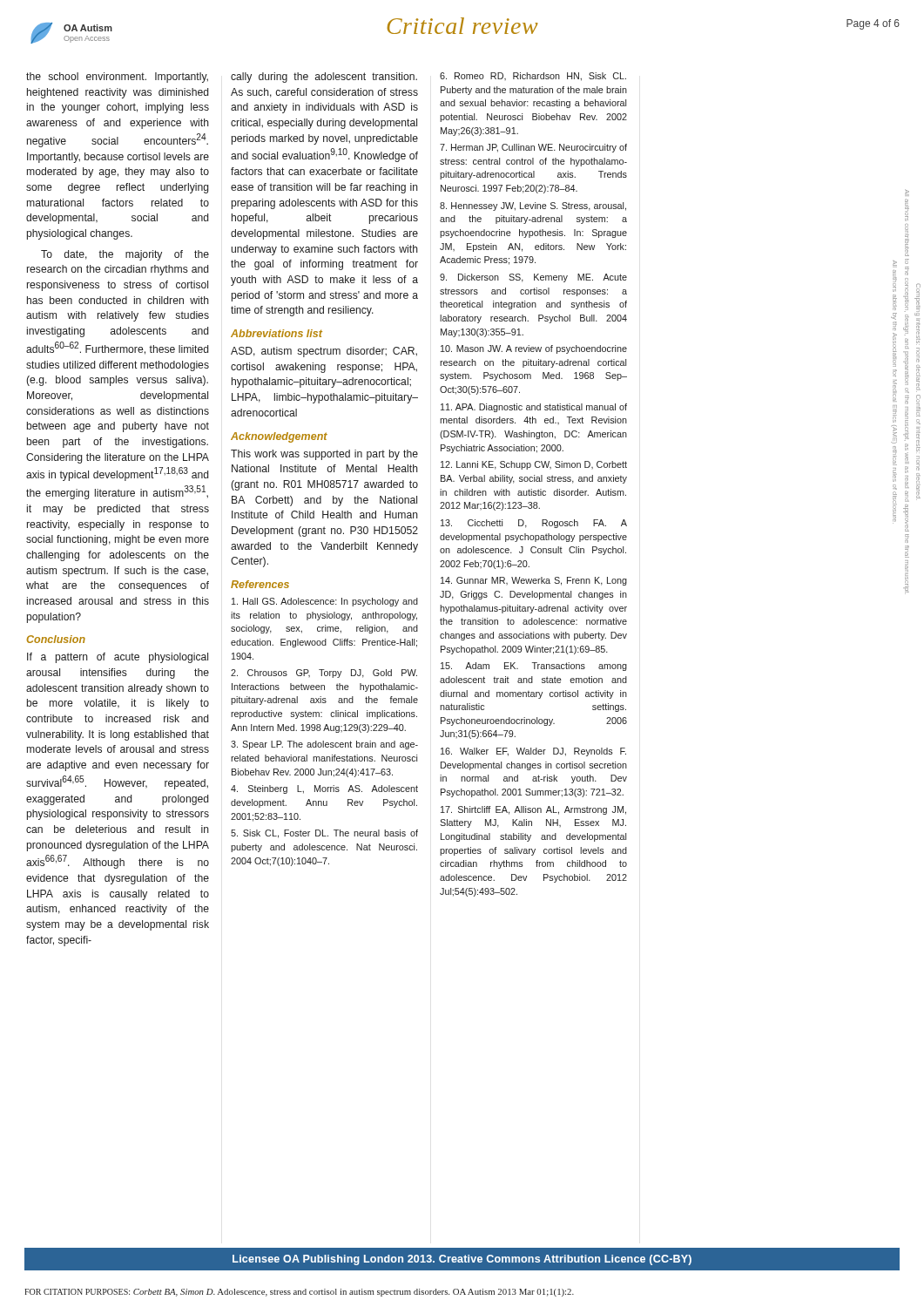The image size is (924, 1307).
Task: Point to the text block starting "ASD, autism spectrum disorder; CAR, cortisol"
Action: [324, 383]
